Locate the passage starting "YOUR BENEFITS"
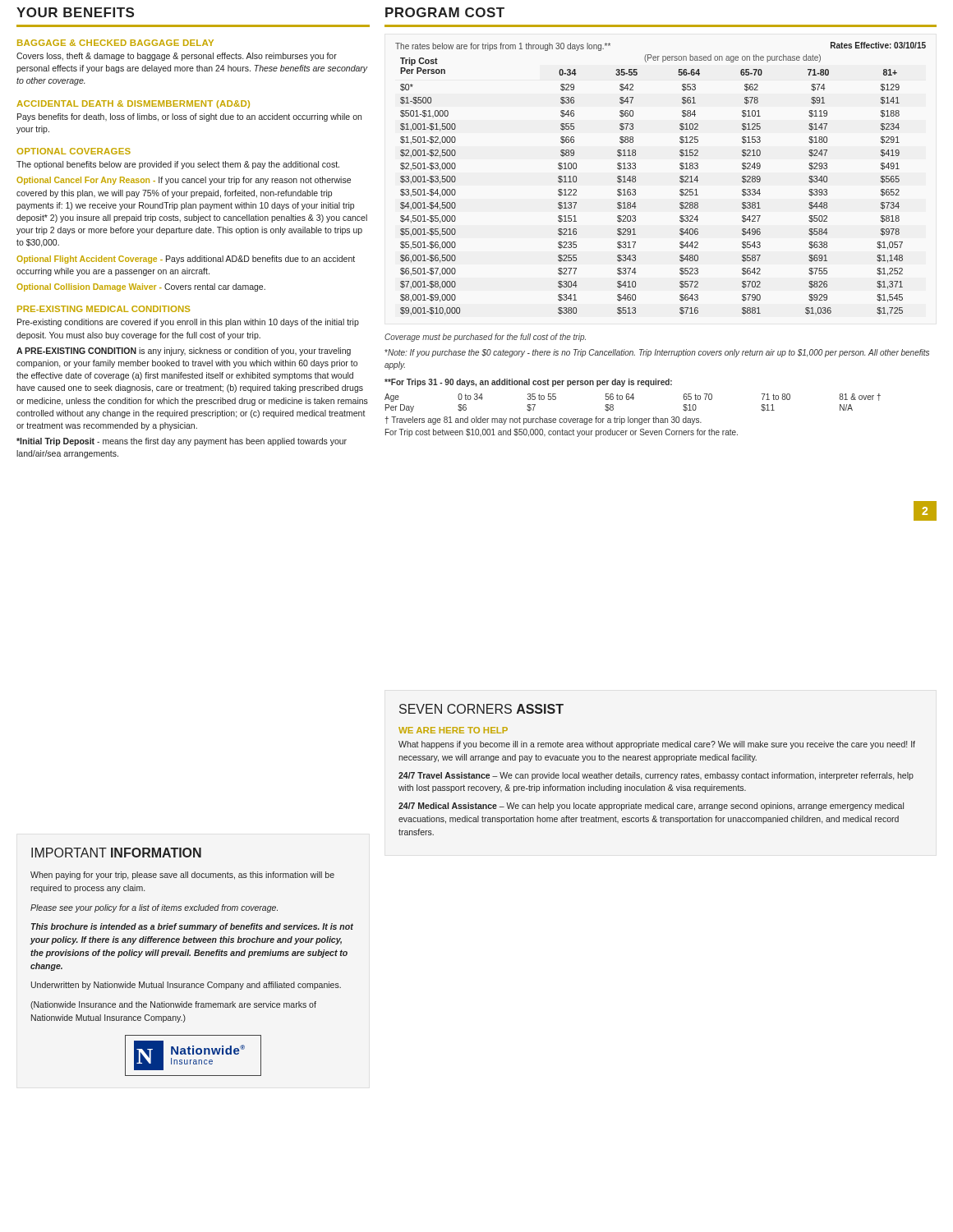 [76, 13]
